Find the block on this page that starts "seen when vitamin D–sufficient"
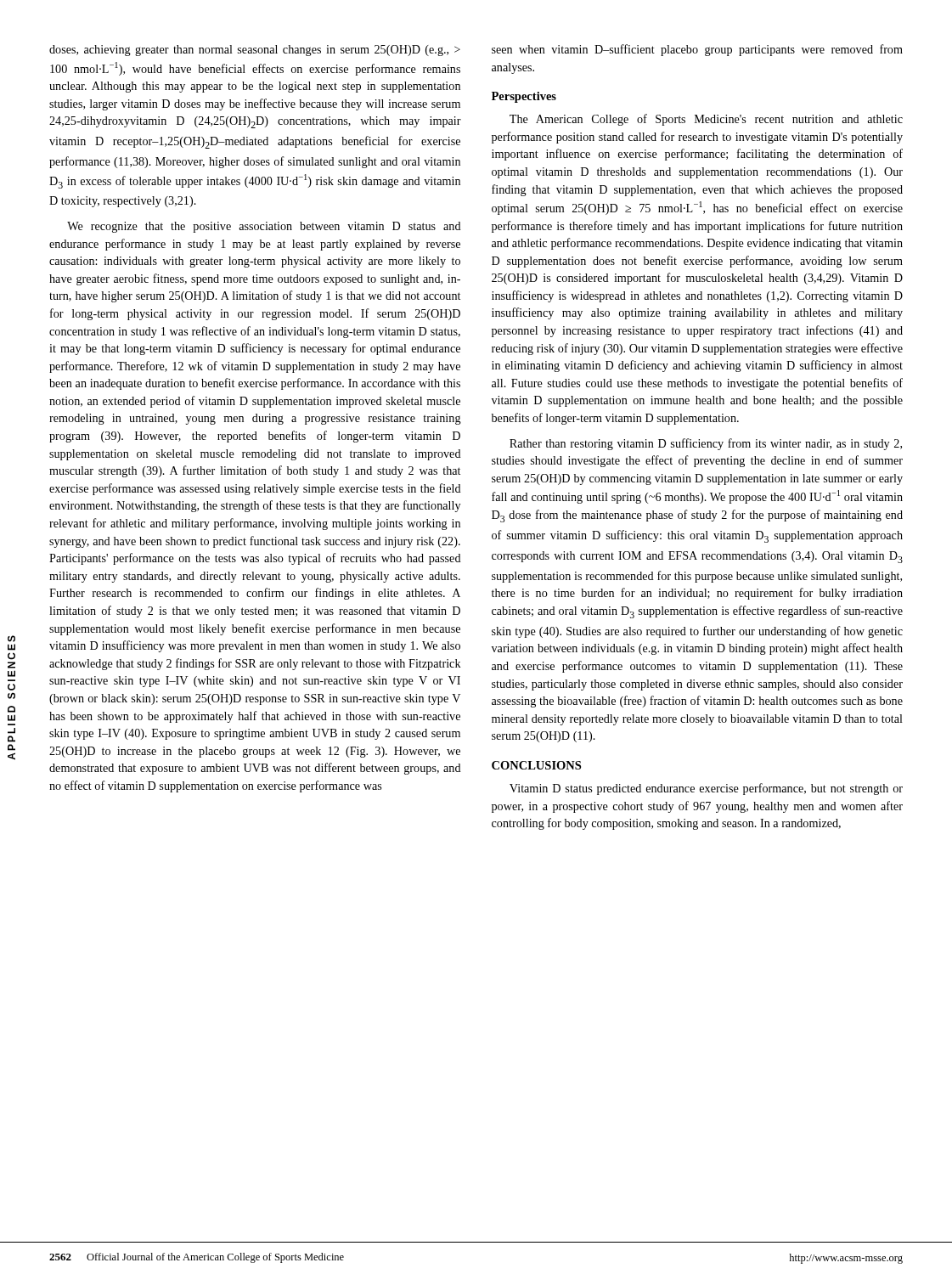This screenshot has height=1274, width=952. pyautogui.click(x=697, y=58)
